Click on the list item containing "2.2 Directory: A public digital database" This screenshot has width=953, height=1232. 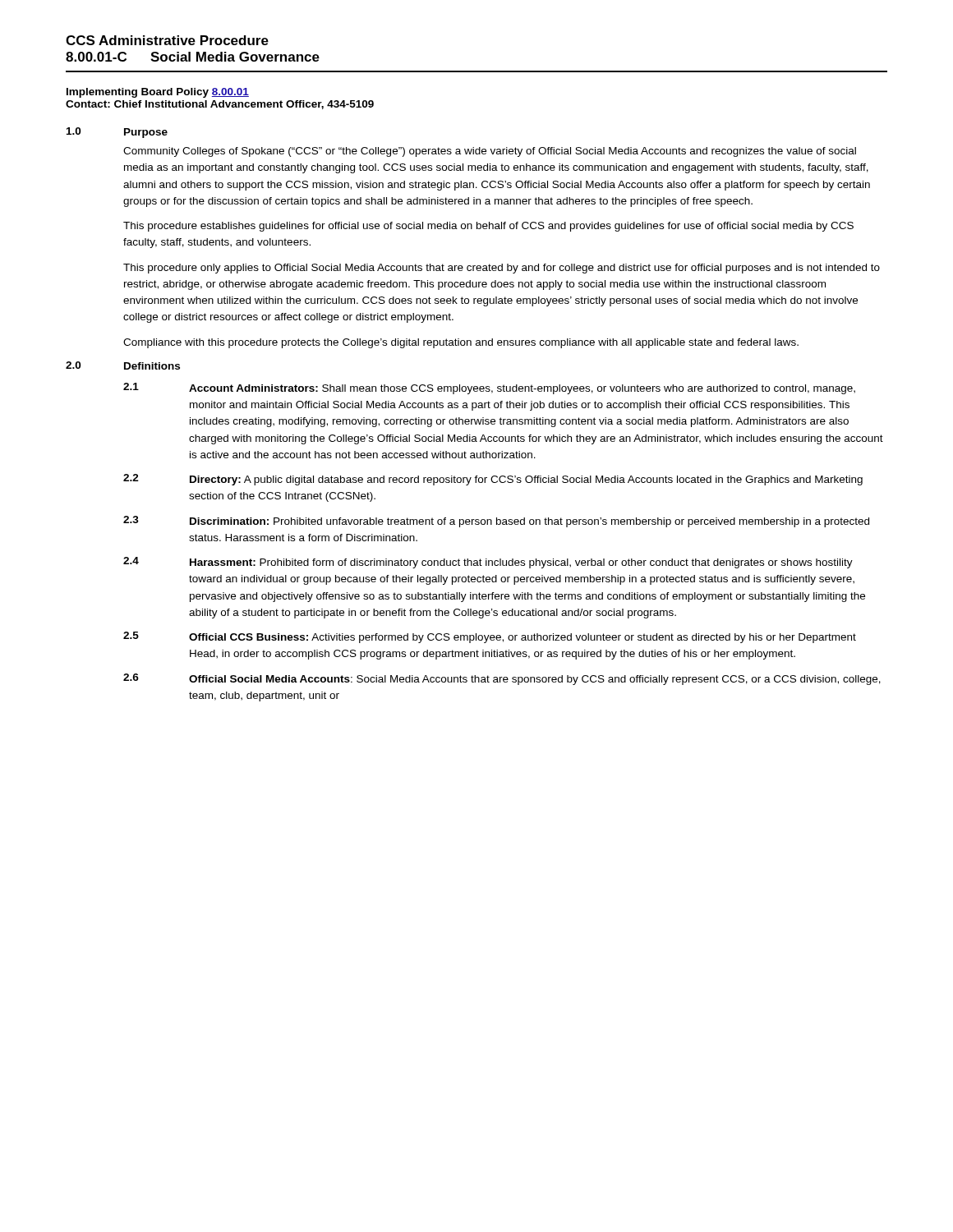[505, 488]
